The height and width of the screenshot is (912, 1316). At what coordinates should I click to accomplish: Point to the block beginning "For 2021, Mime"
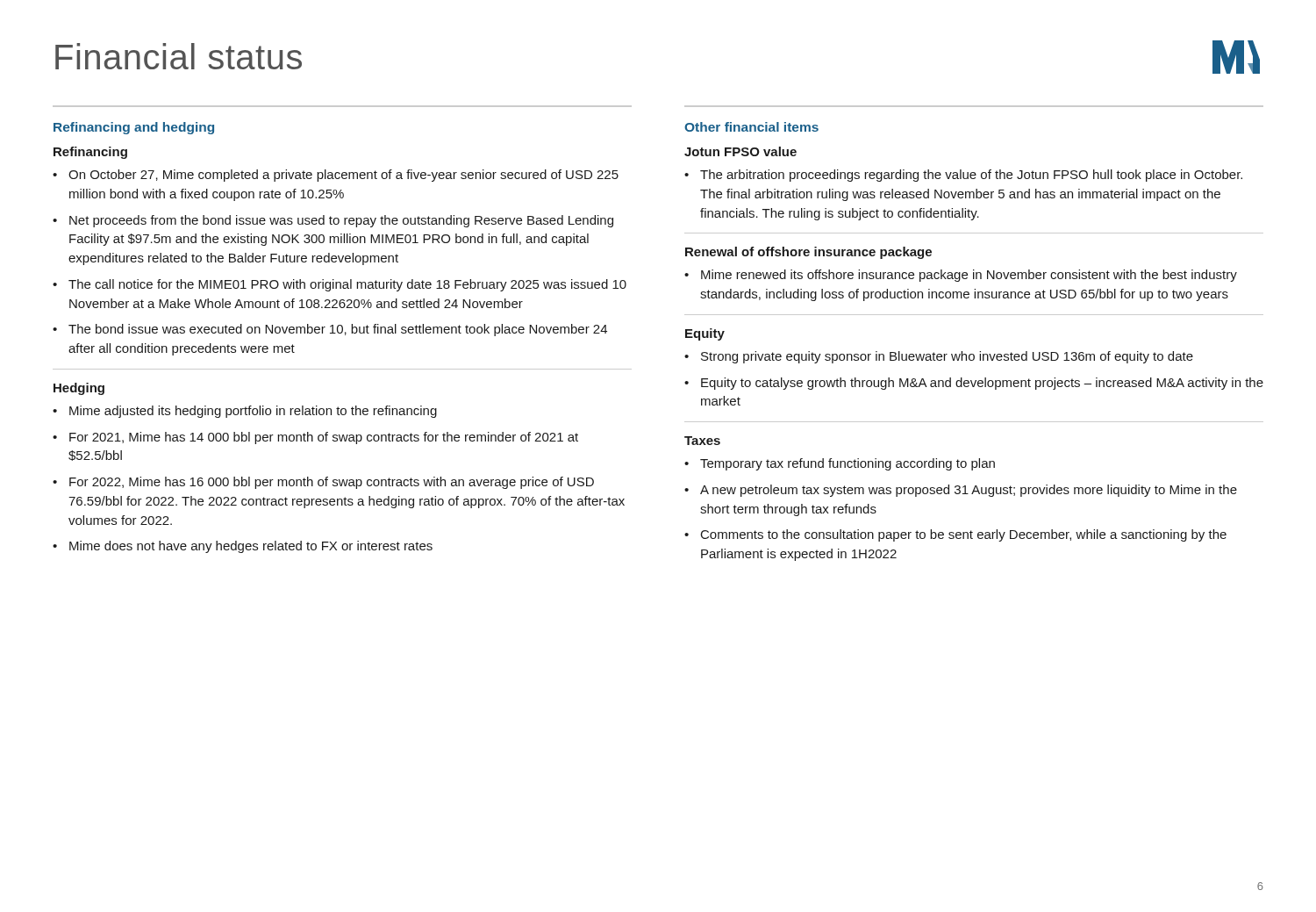coord(342,446)
